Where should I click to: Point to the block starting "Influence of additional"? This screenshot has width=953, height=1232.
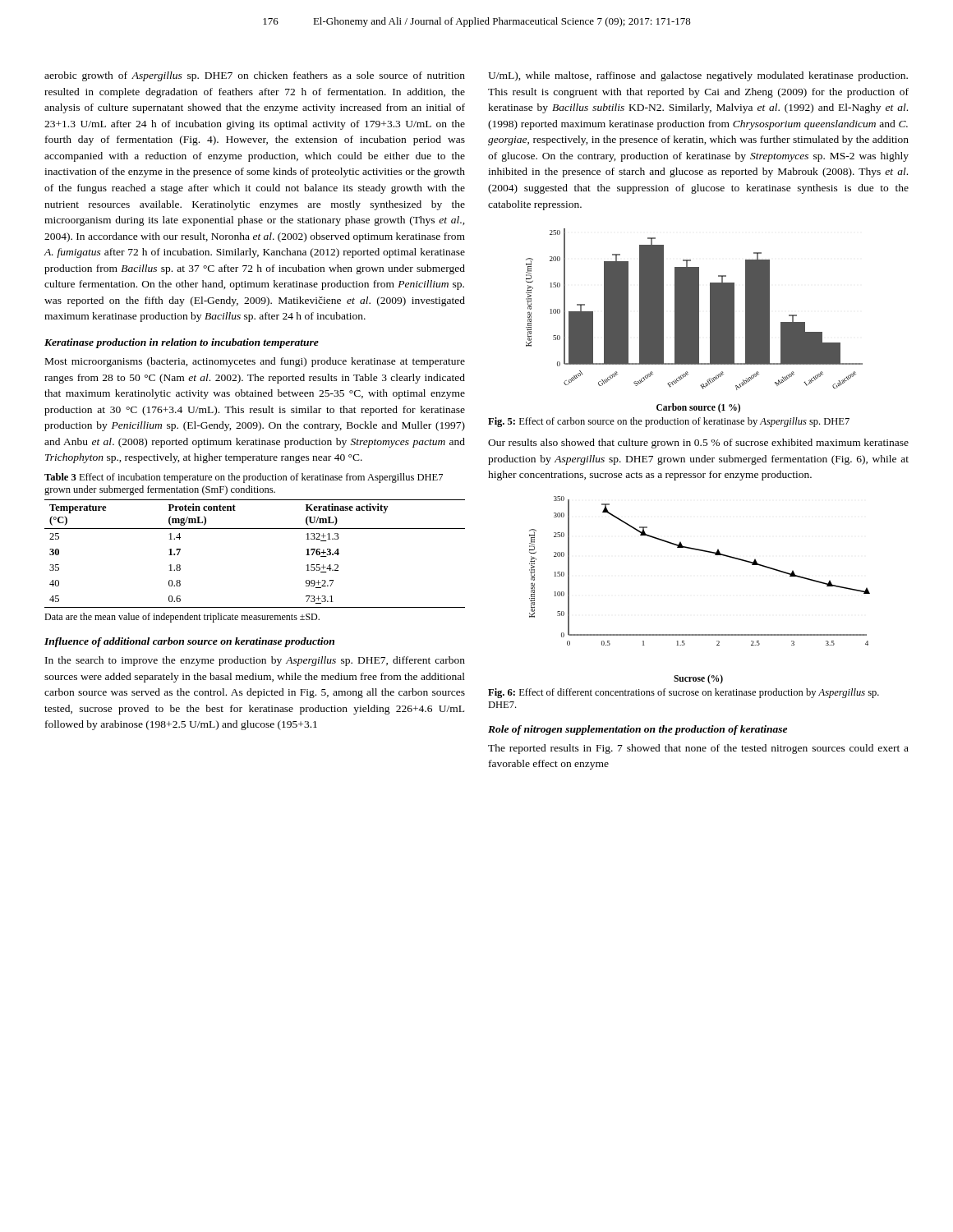190,641
